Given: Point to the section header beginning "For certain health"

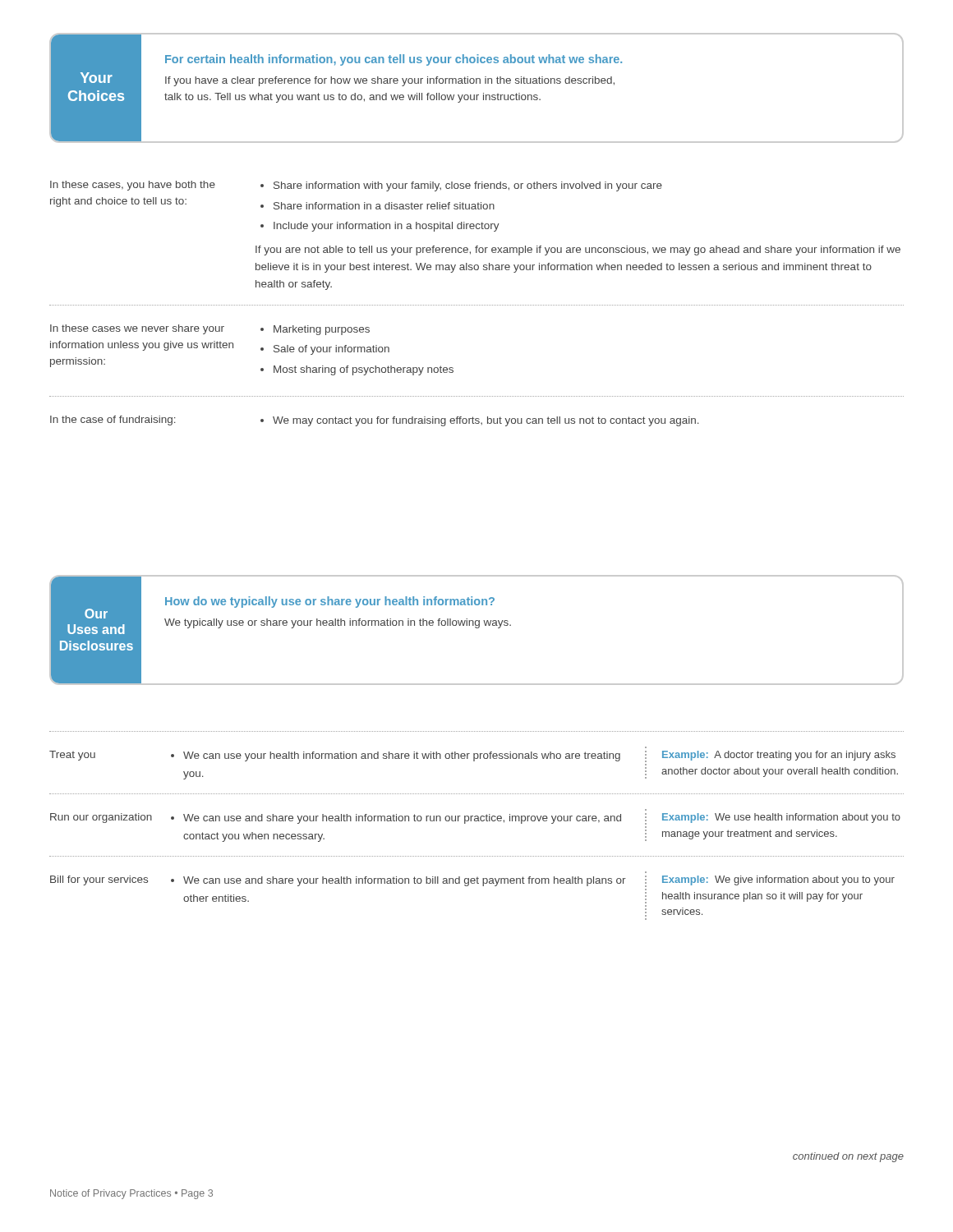Looking at the screenshot, I should click(394, 59).
